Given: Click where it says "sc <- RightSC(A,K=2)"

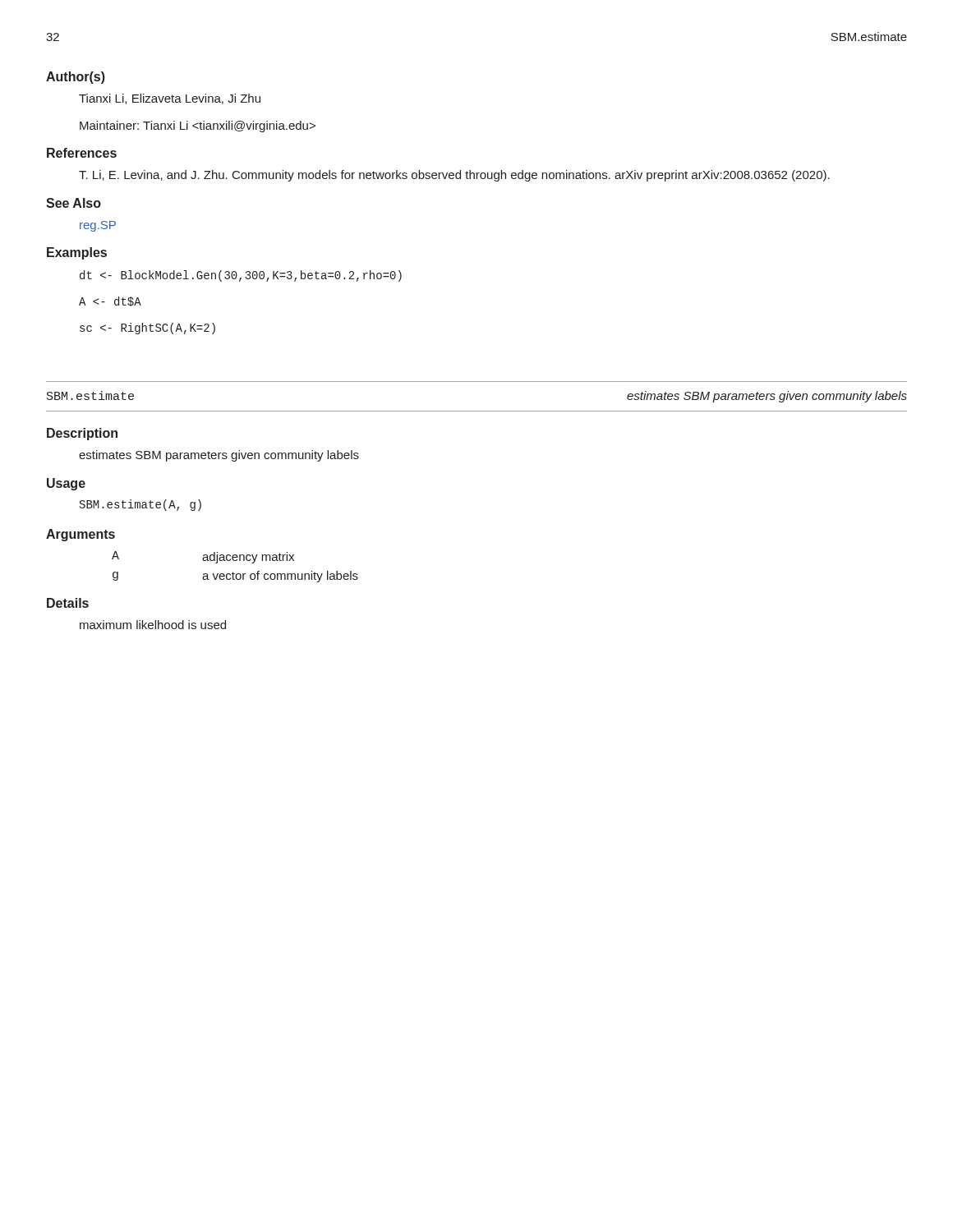Looking at the screenshot, I should [148, 328].
